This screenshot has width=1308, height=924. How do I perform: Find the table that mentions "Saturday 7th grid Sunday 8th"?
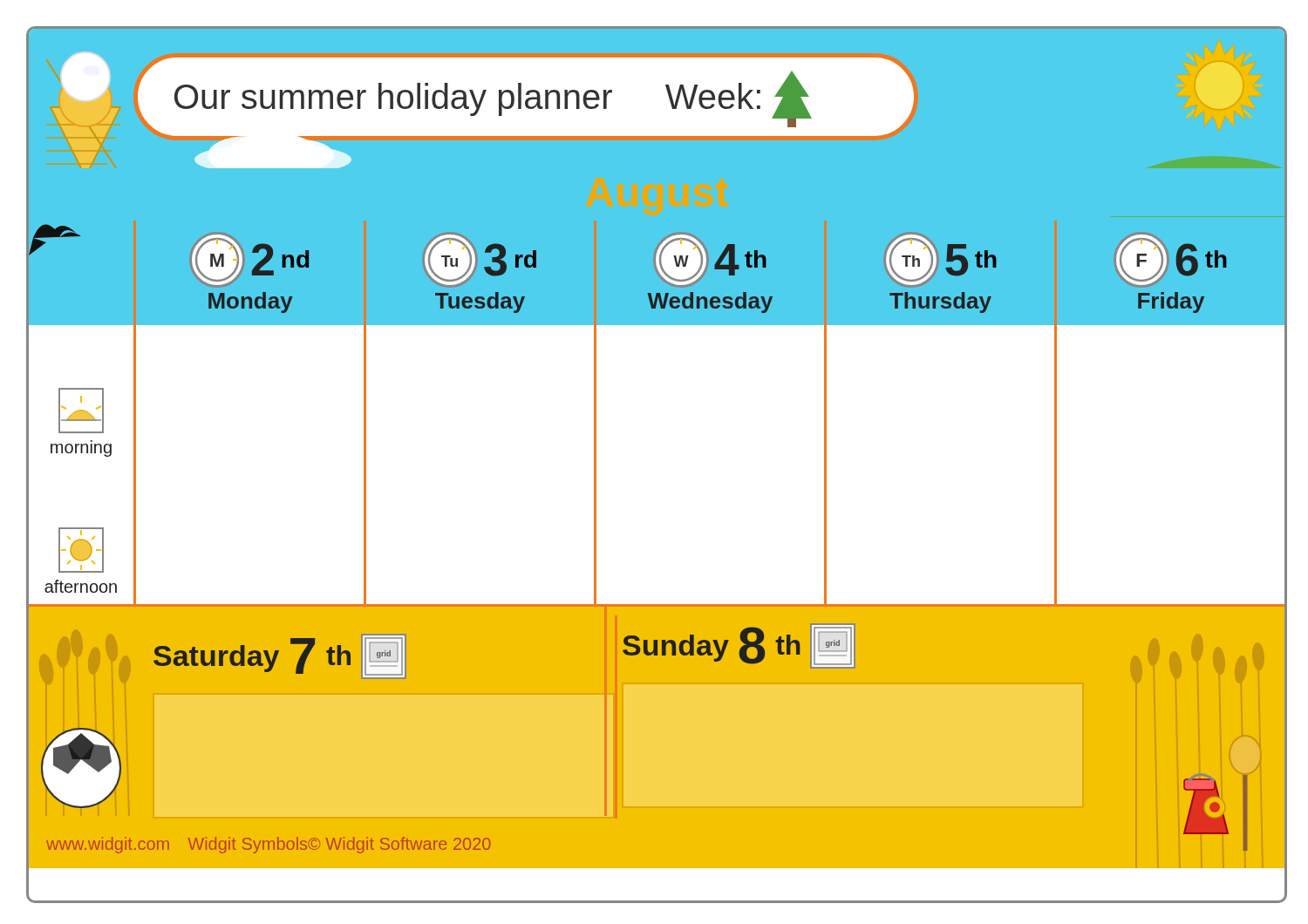657,736
